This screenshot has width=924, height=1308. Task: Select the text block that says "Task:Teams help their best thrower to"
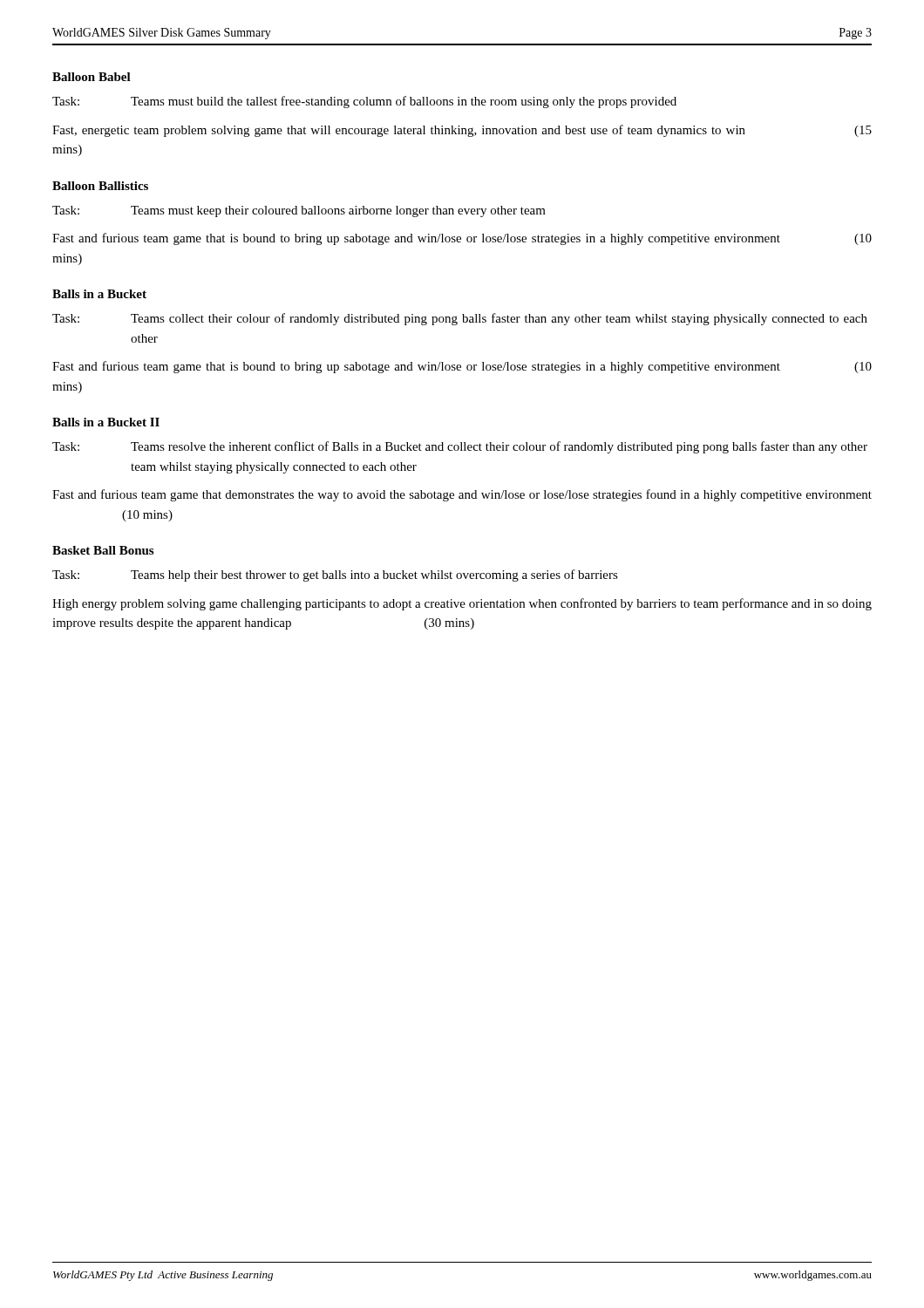[460, 575]
